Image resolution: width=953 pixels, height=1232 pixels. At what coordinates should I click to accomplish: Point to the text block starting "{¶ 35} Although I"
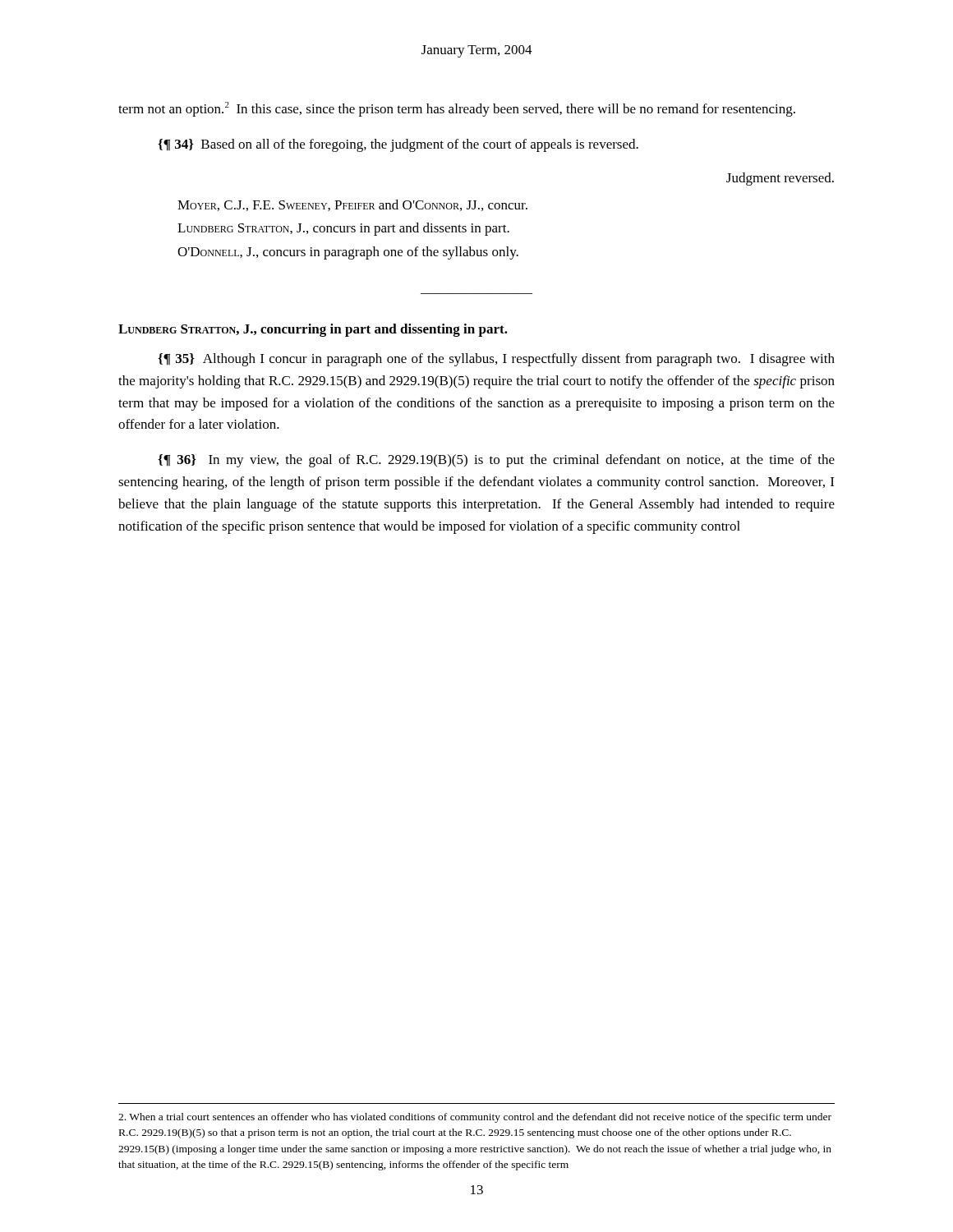pos(476,391)
